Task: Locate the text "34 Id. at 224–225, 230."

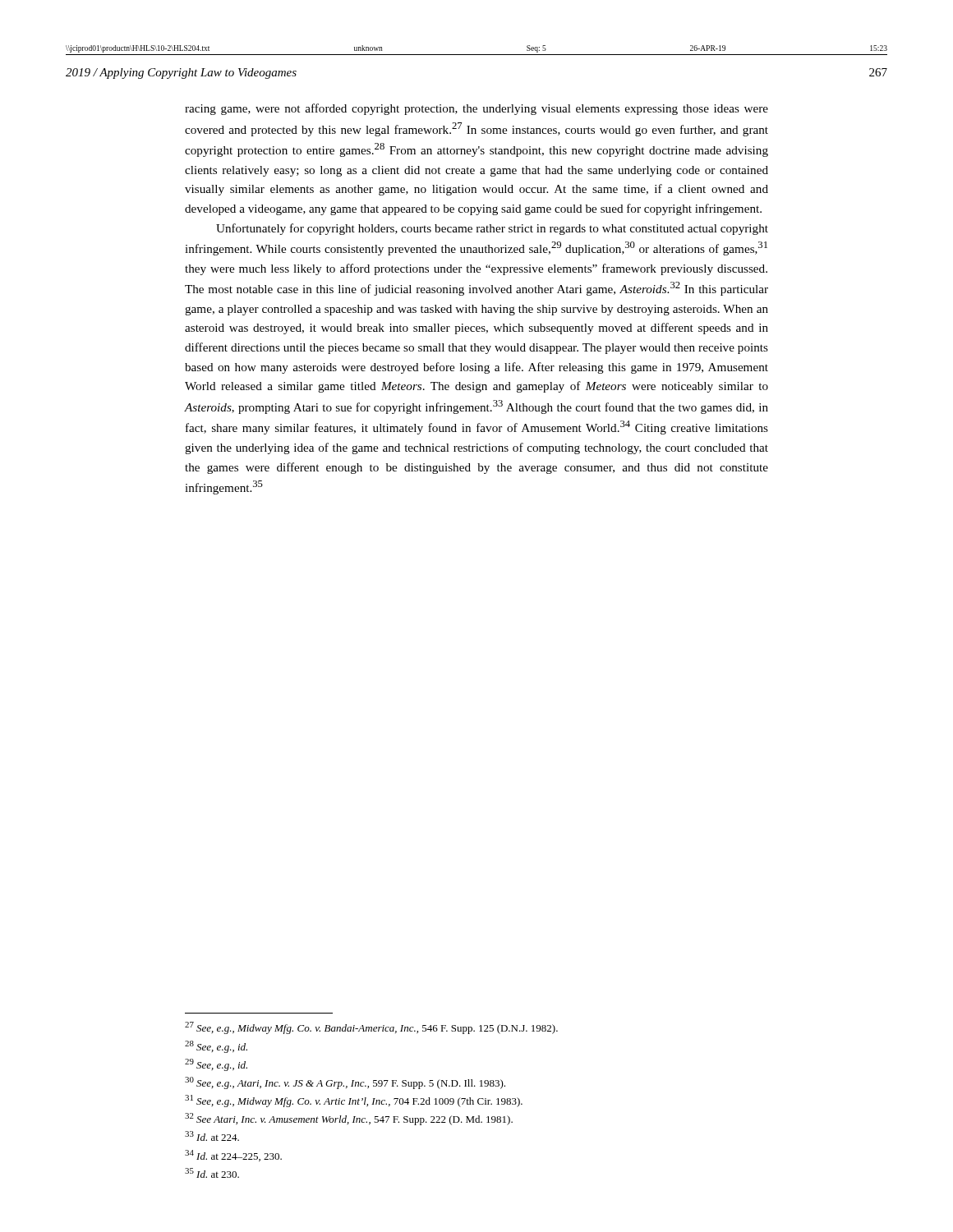Action: [234, 1155]
